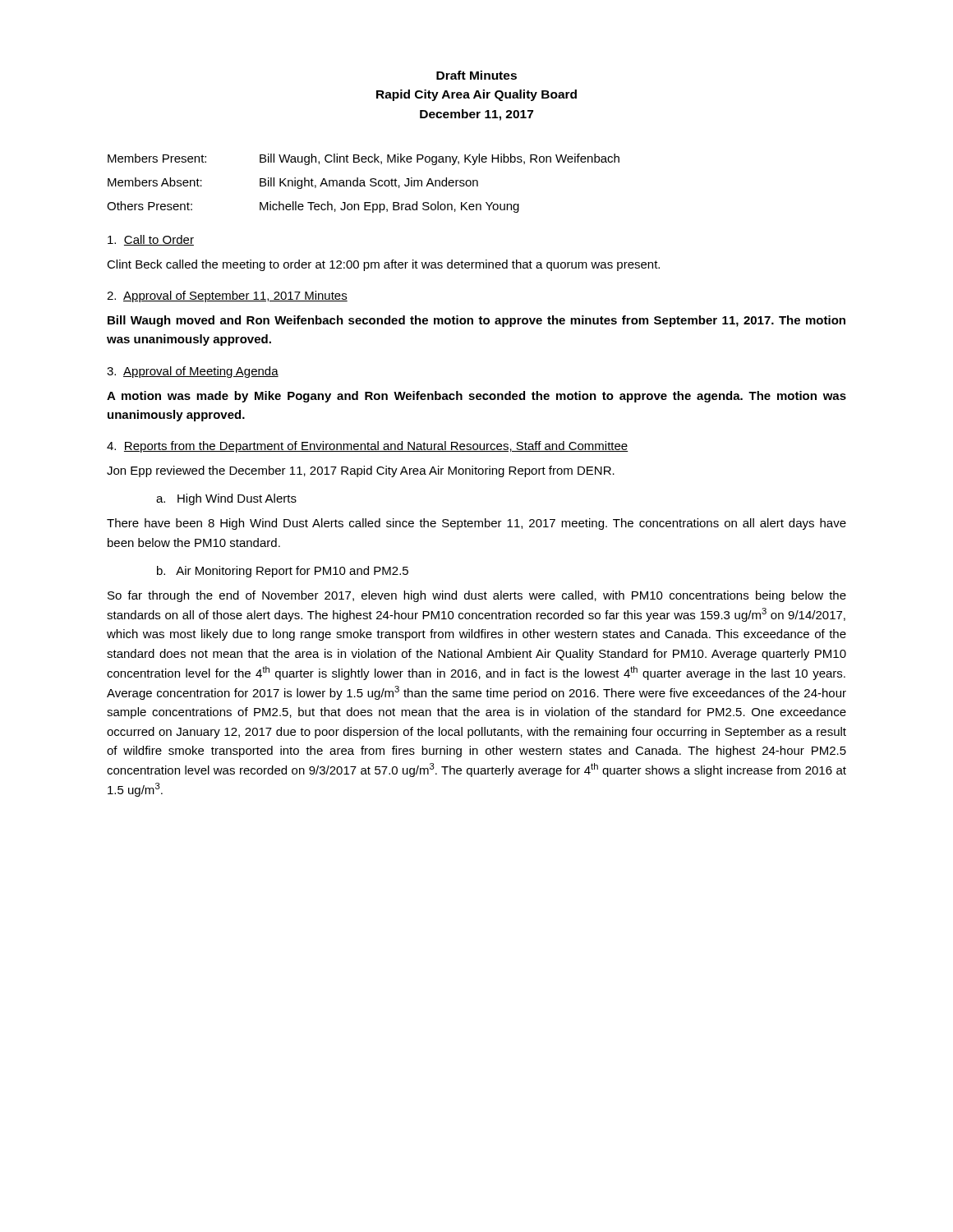Locate the region starting "b. Air Monitoring Report for PM10 and"
953x1232 pixels.
pyautogui.click(x=282, y=570)
